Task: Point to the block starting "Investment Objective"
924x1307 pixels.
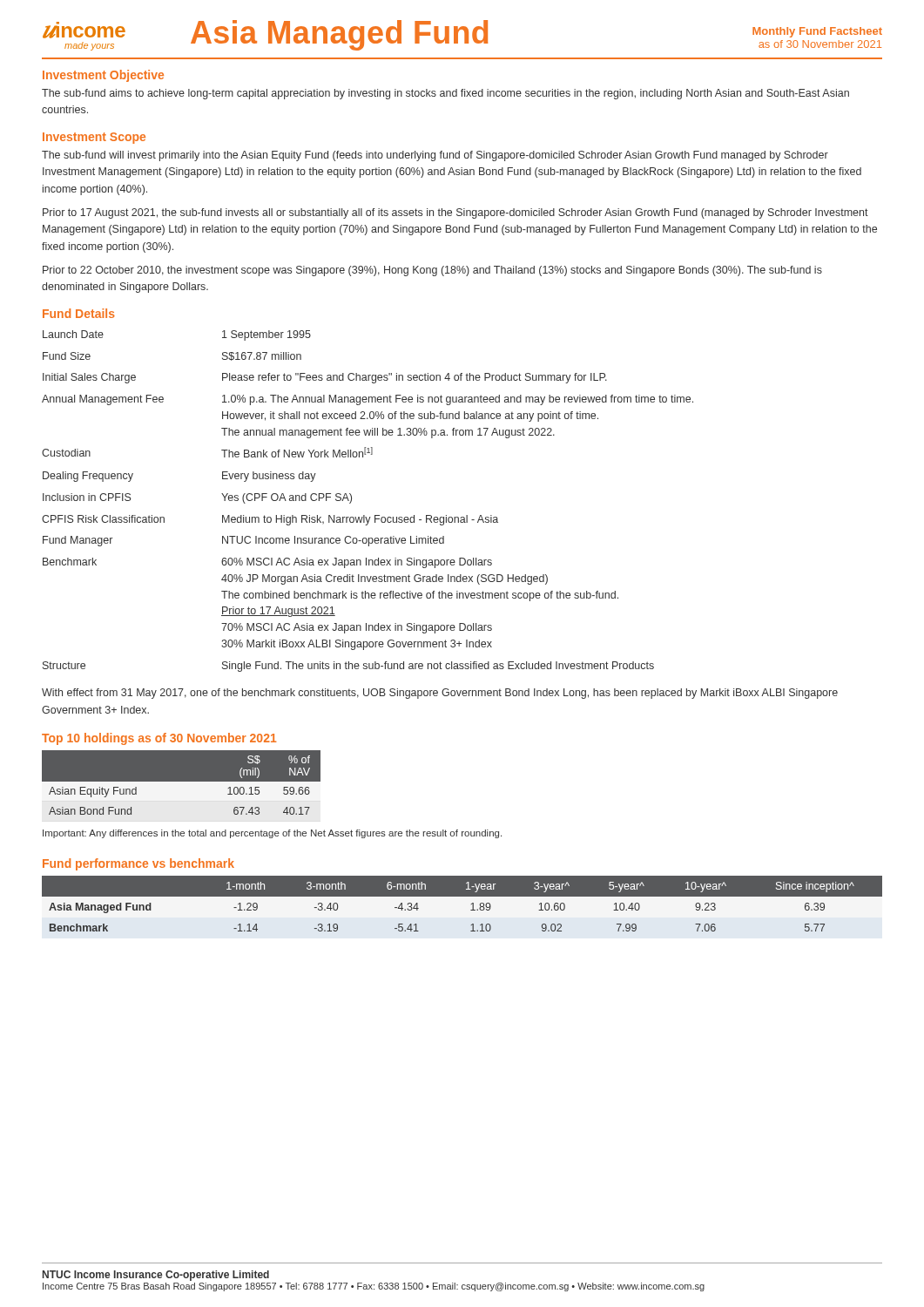Action: (x=103, y=75)
